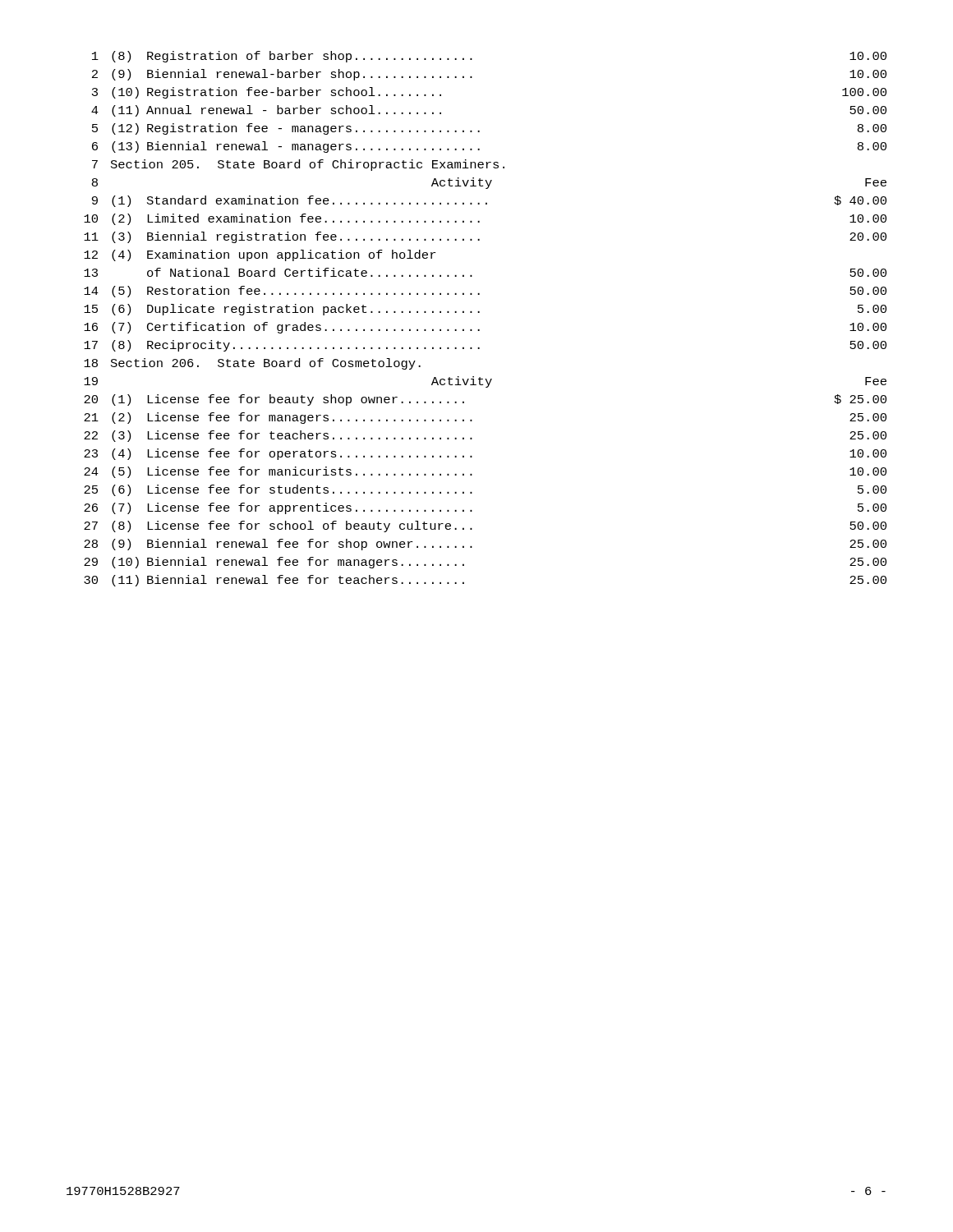The width and height of the screenshot is (953, 1232).
Task: Click on the text block starting "17 (8) Reciprocity................................. 50.00"
Action: 476,346
